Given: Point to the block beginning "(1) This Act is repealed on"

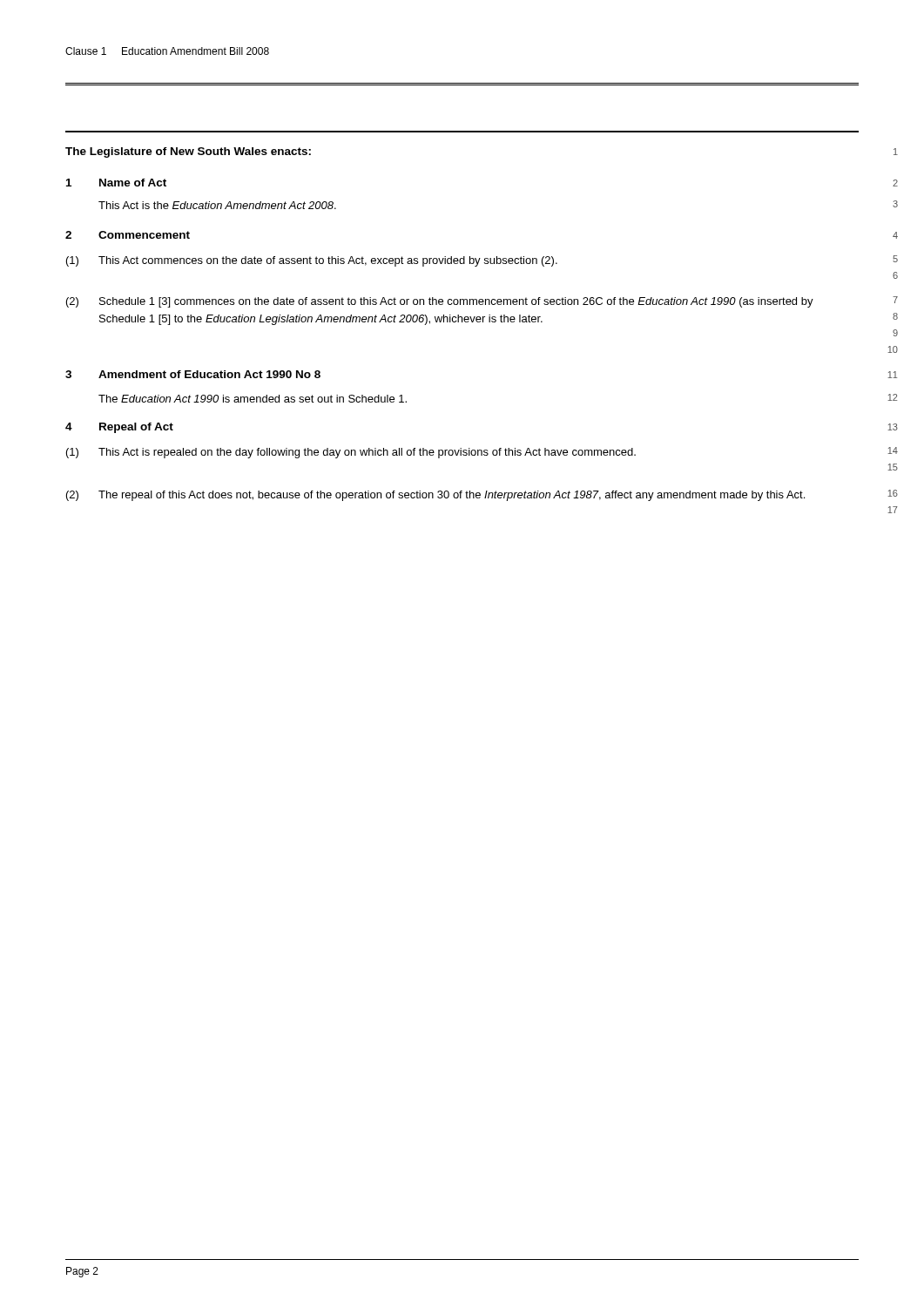Looking at the screenshot, I should pos(351,452).
